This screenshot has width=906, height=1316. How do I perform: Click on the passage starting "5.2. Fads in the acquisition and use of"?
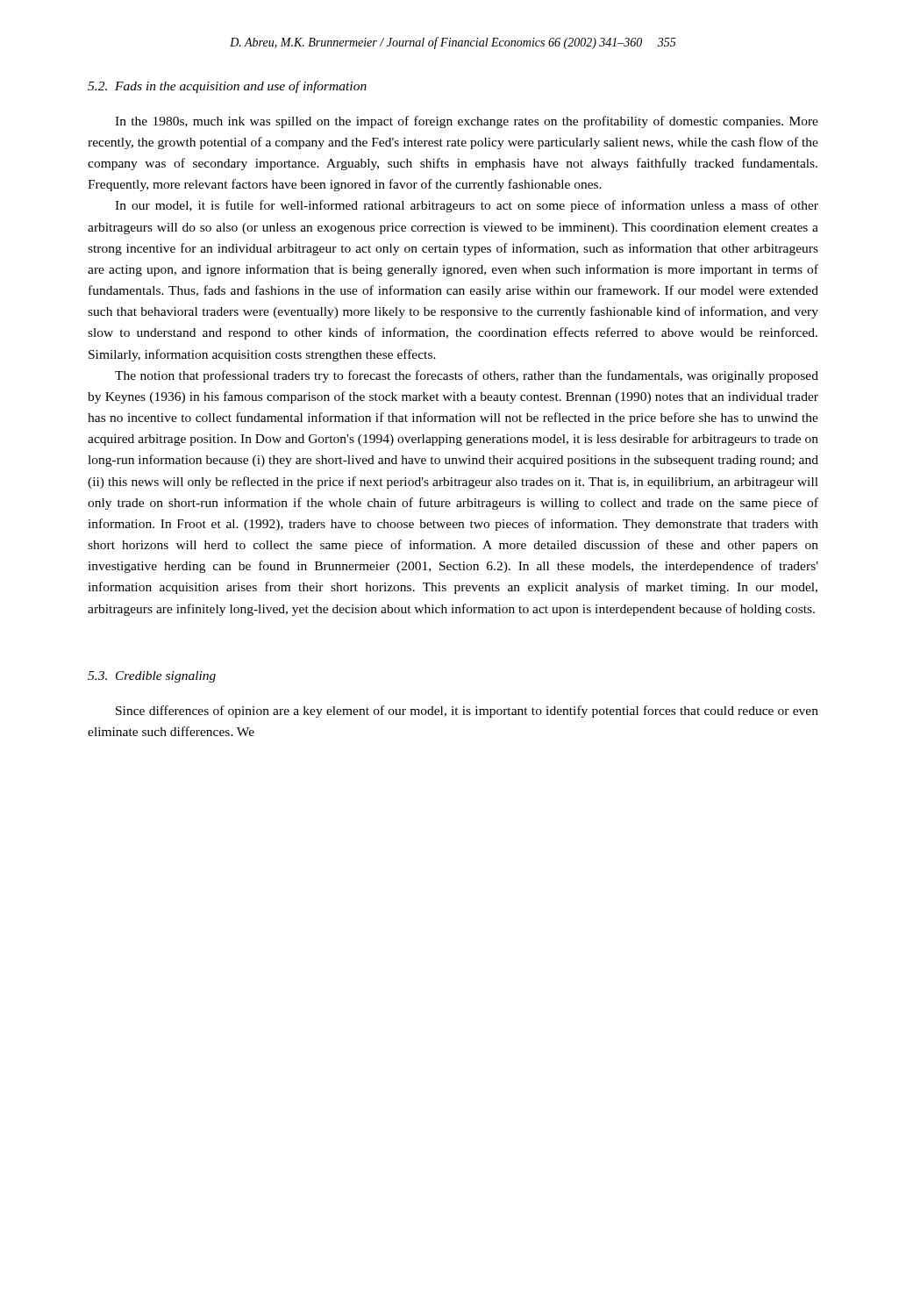pyautogui.click(x=227, y=85)
